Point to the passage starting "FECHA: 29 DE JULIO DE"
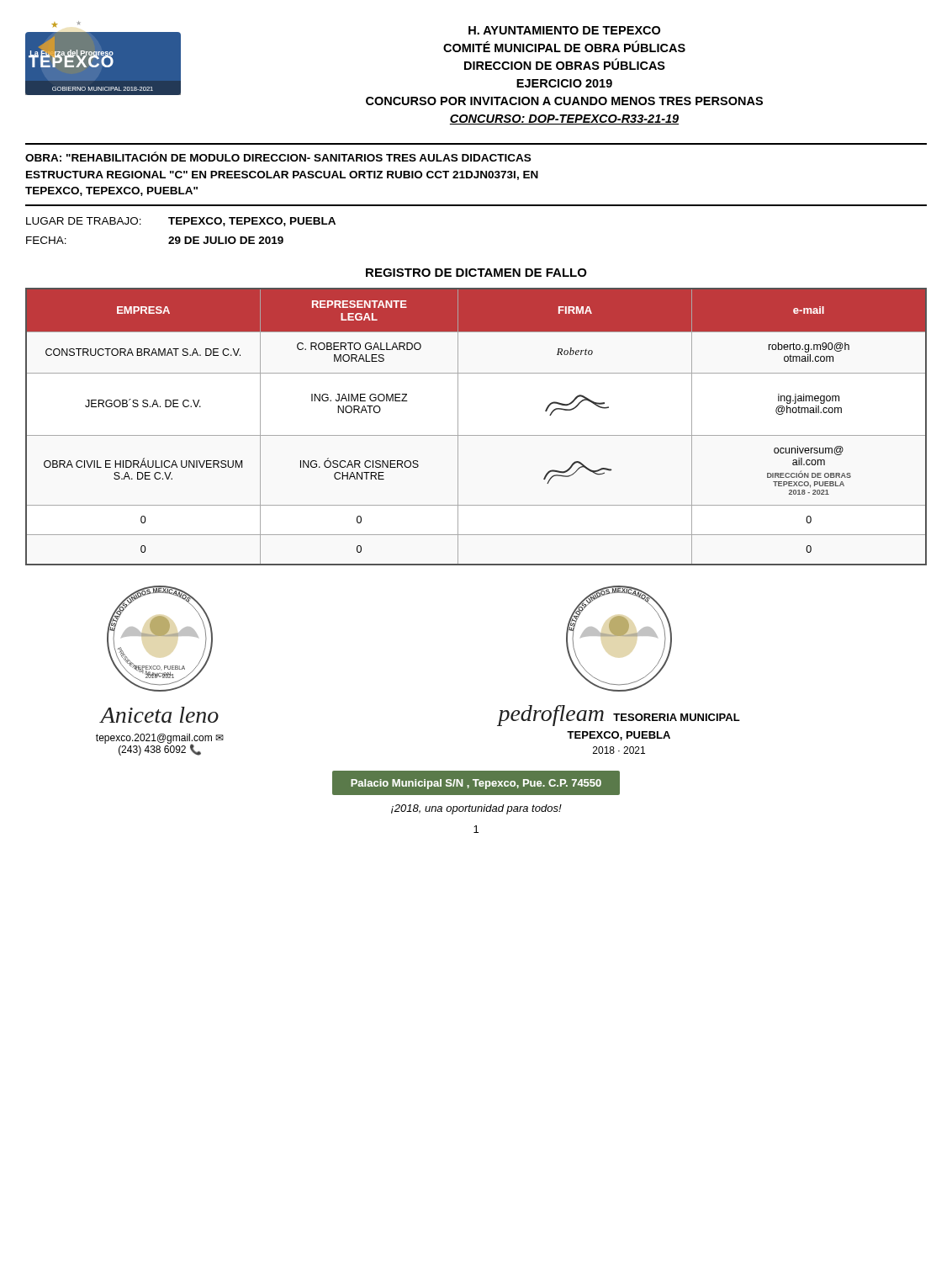 [x=42, y=240]
